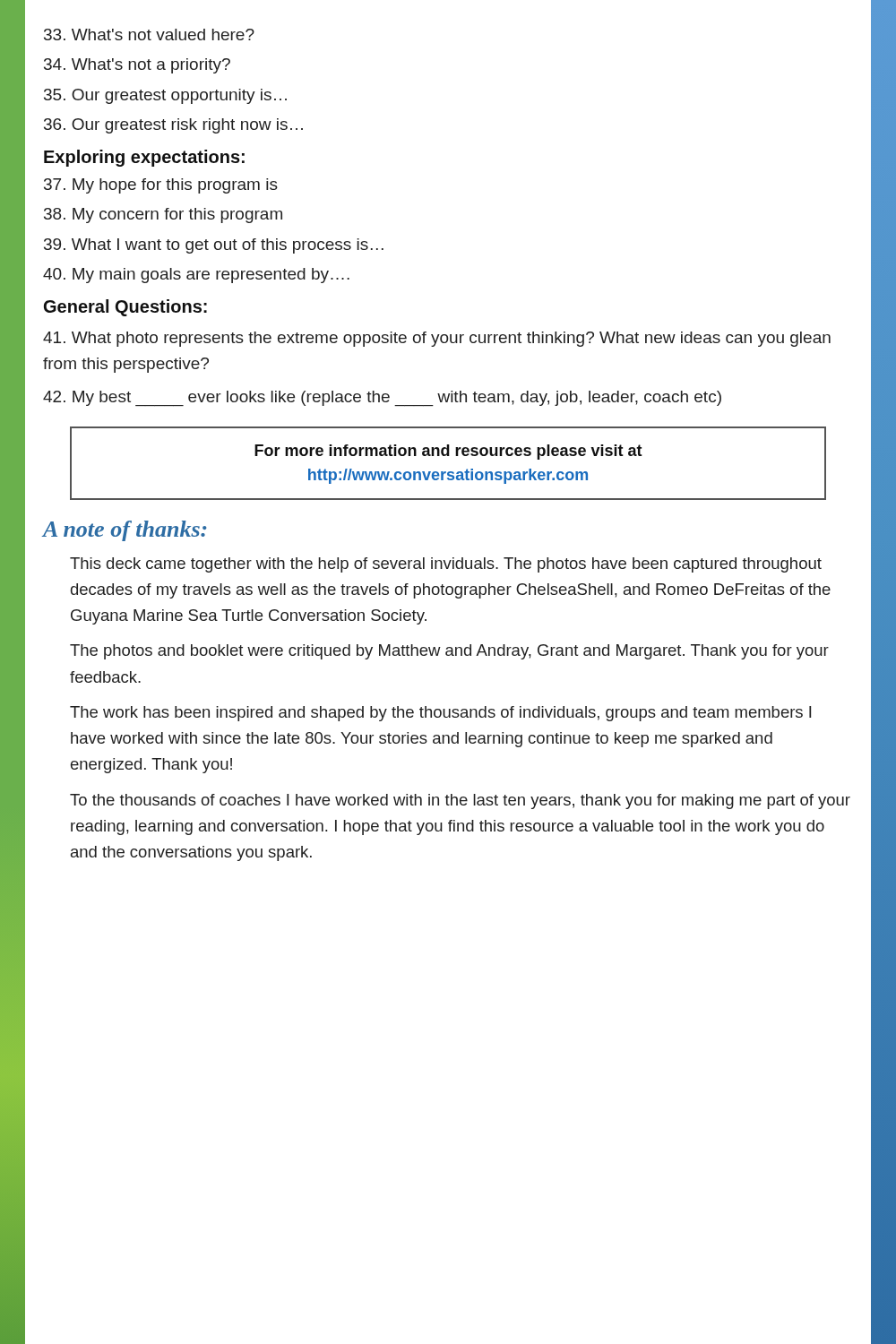The image size is (896, 1344).
Task: Point to the block beginning "To the thousands of coaches I"
Action: pos(461,826)
